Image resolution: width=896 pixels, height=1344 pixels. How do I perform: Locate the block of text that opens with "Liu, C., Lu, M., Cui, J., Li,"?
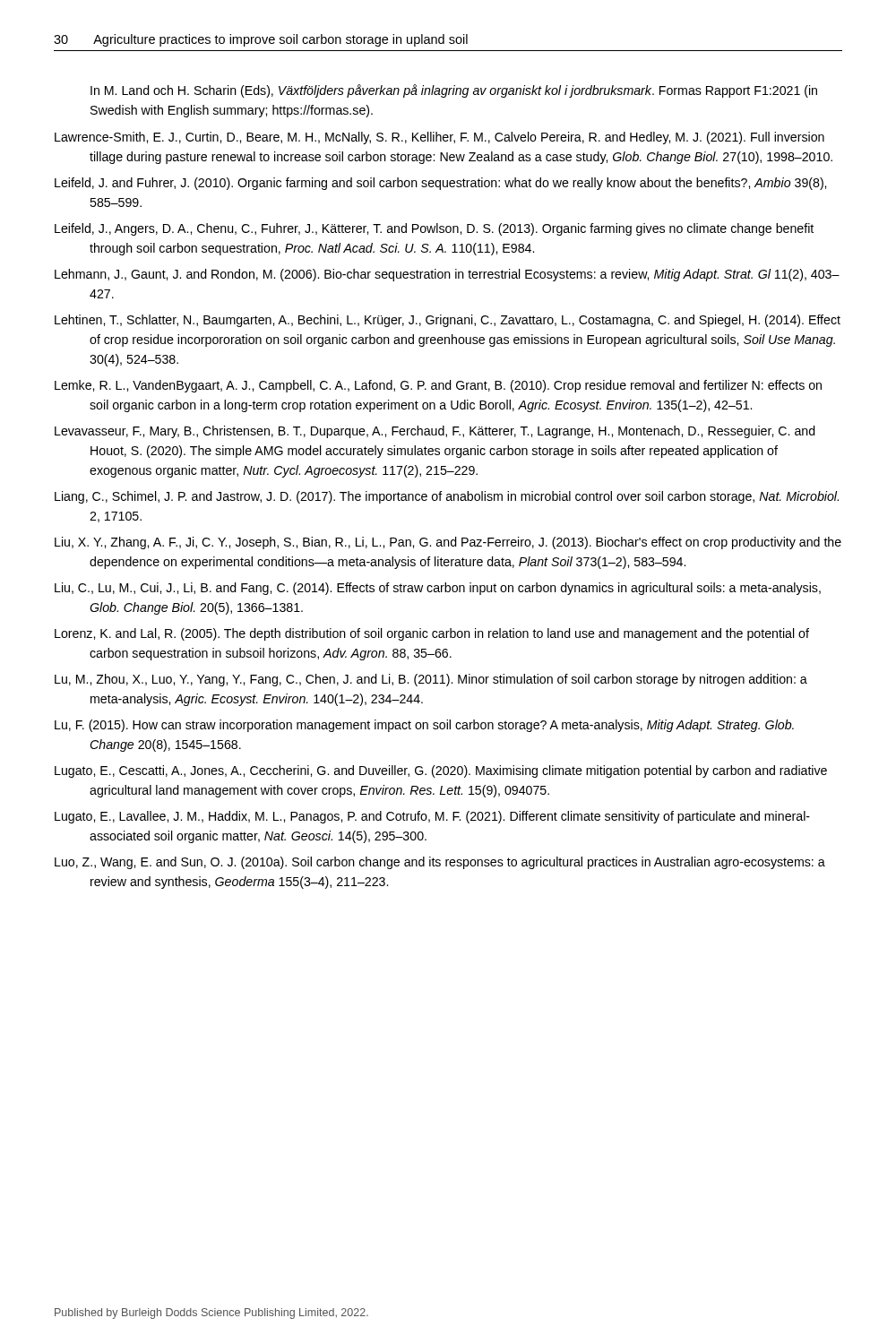coord(438,598)
